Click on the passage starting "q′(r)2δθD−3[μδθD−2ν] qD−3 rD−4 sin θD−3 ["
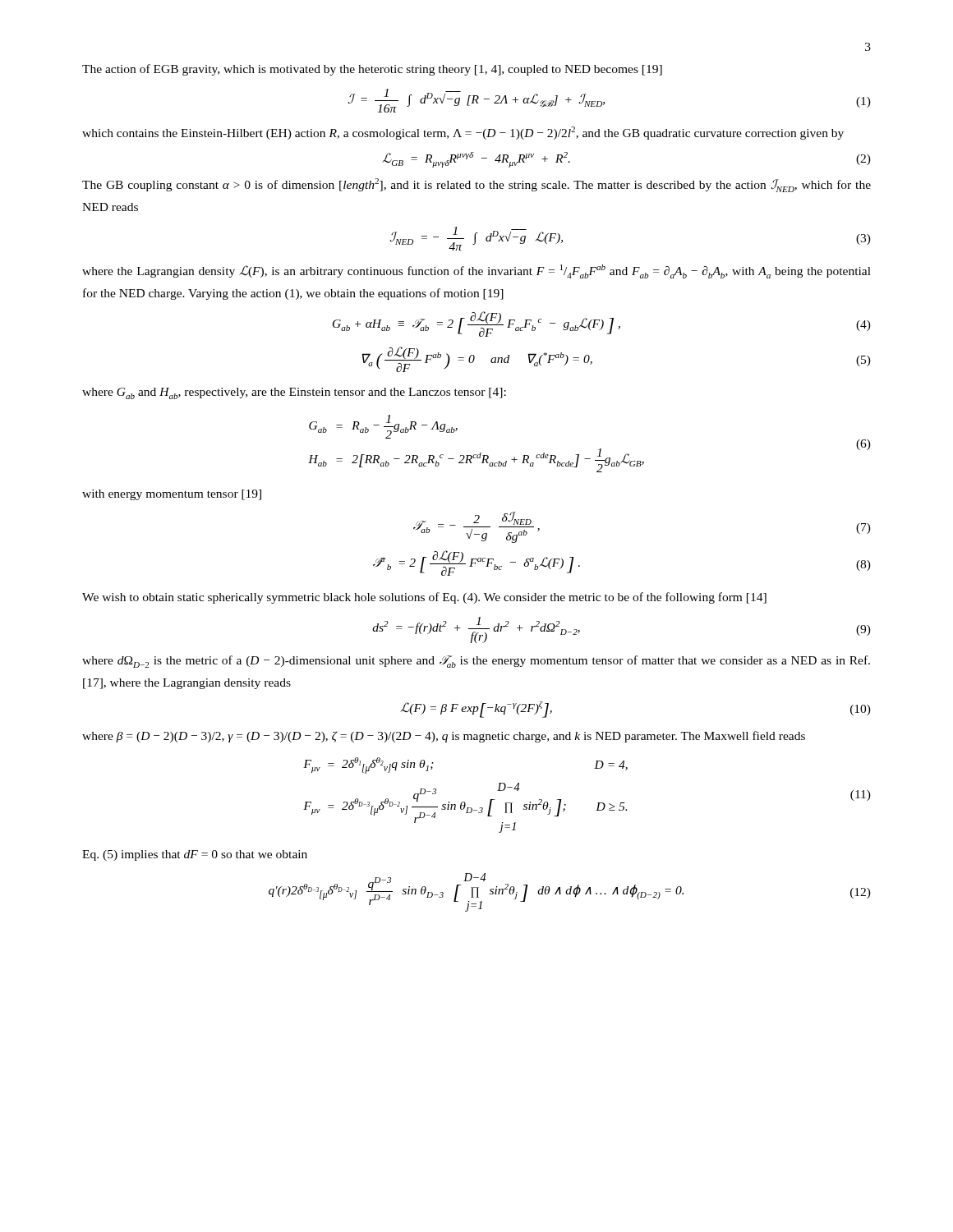 (570, 892)
